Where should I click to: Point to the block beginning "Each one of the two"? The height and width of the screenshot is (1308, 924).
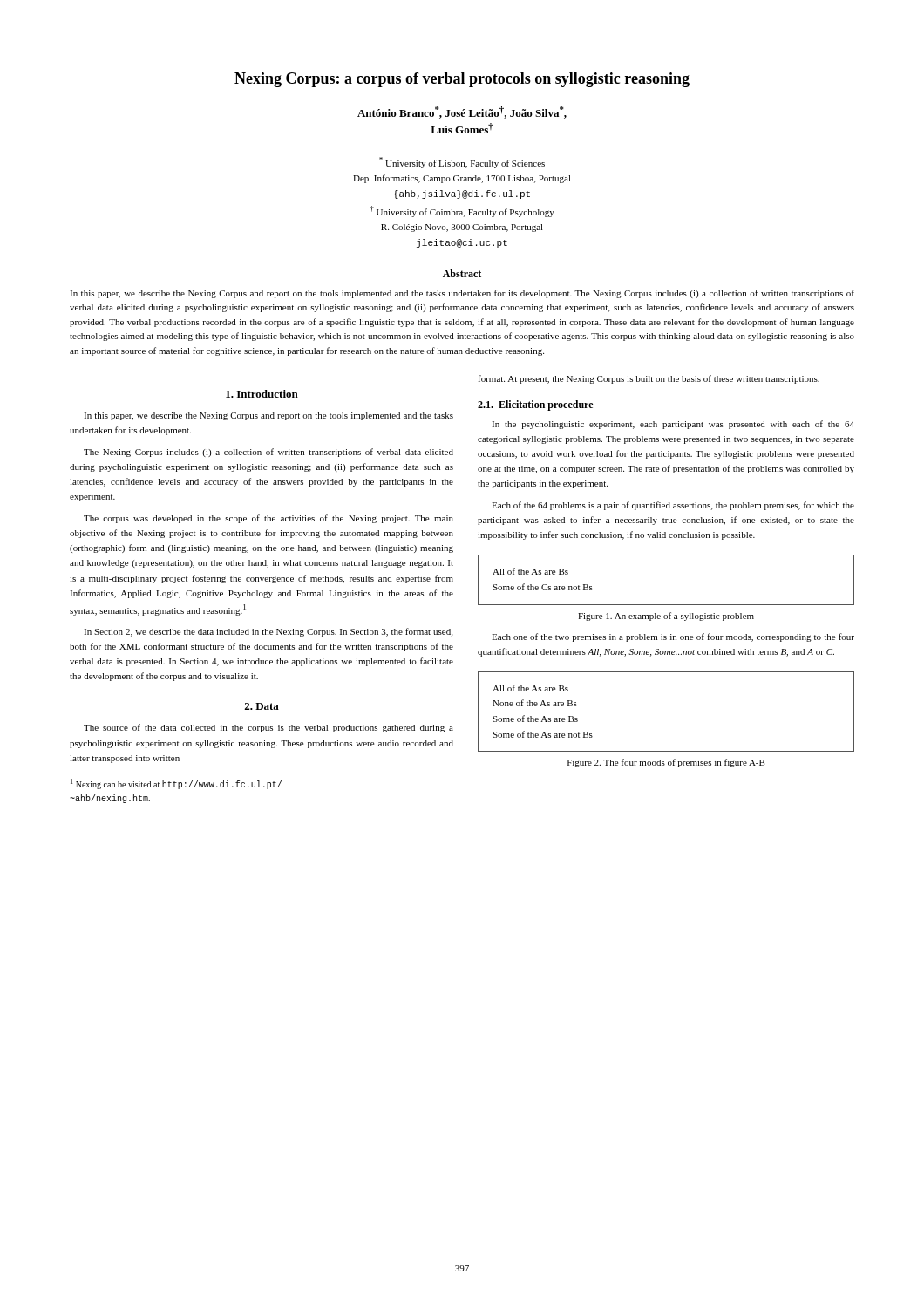click(666, 644)
